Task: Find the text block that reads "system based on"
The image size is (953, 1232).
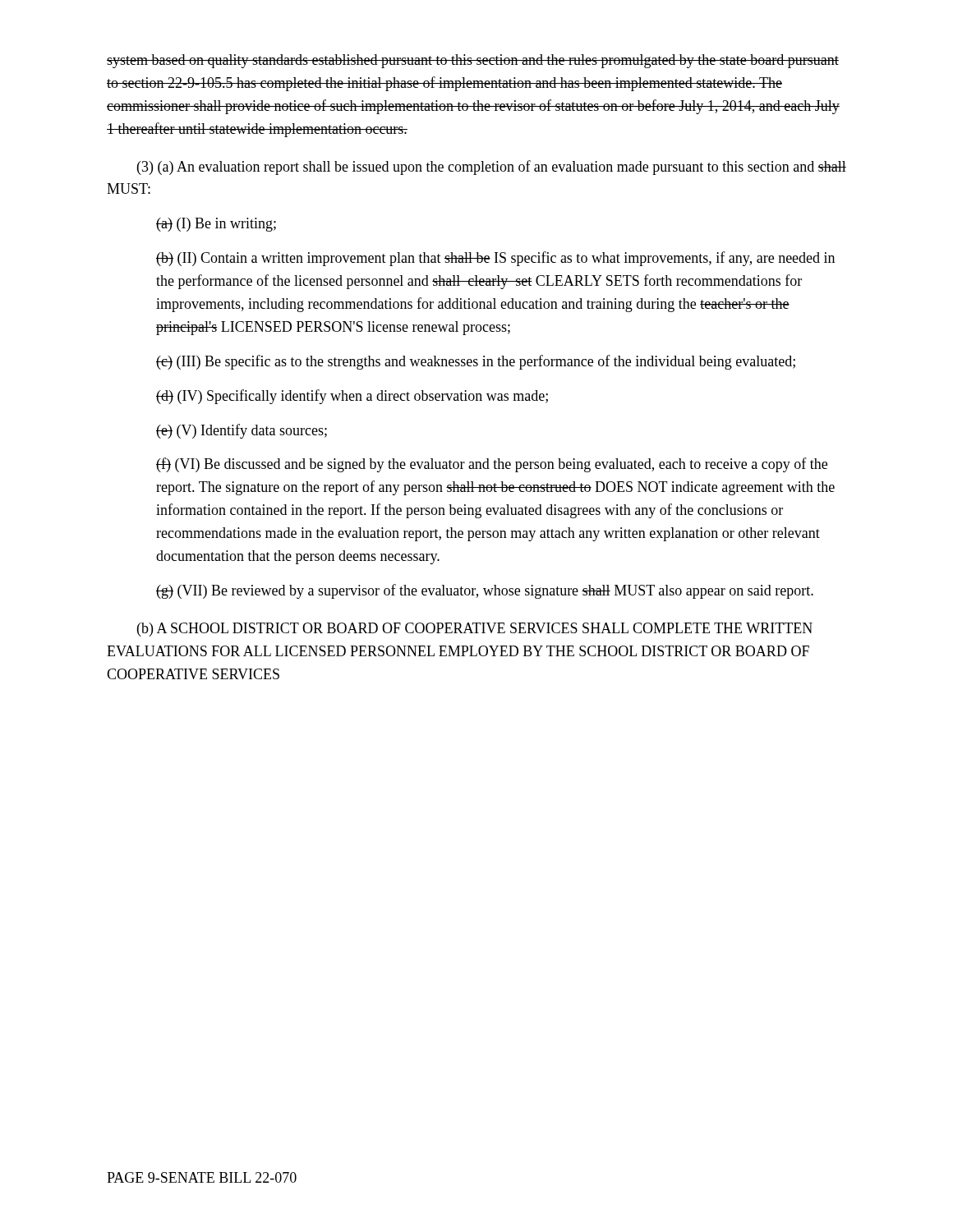Action: pyautogui.click(x=473, y=94)
